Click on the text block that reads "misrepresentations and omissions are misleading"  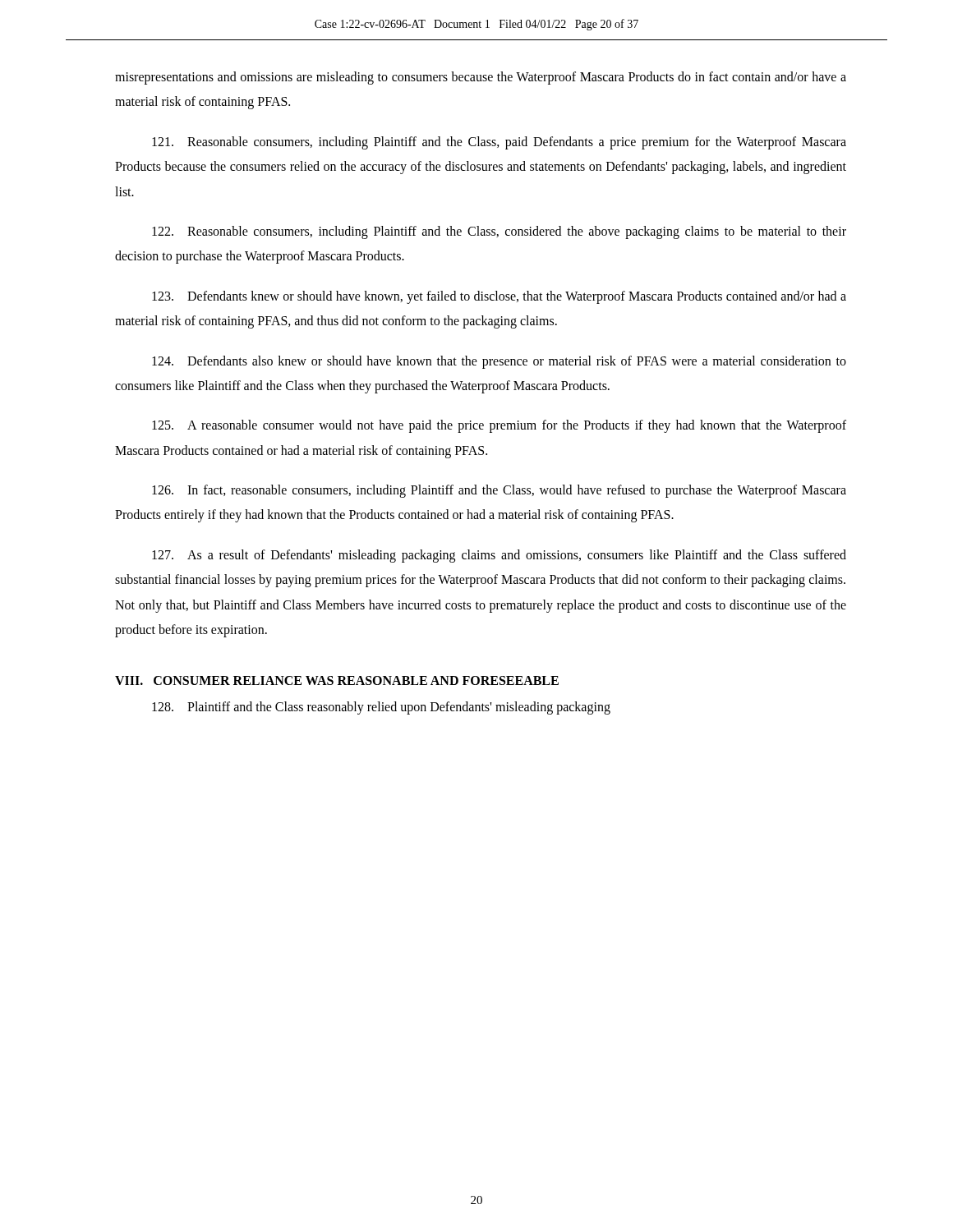coord(481,90)
